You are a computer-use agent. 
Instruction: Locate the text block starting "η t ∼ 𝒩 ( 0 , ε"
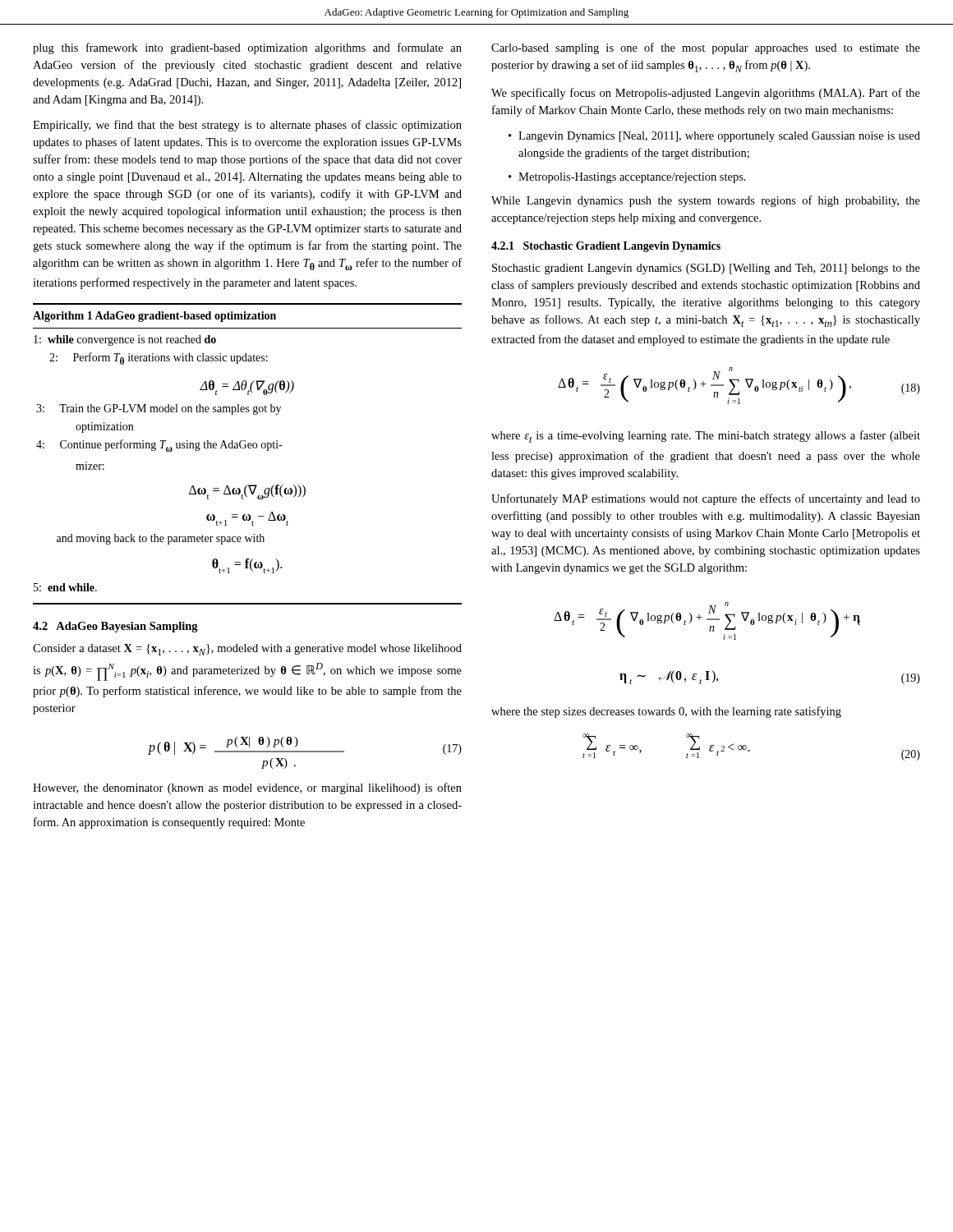coord(668,677)
